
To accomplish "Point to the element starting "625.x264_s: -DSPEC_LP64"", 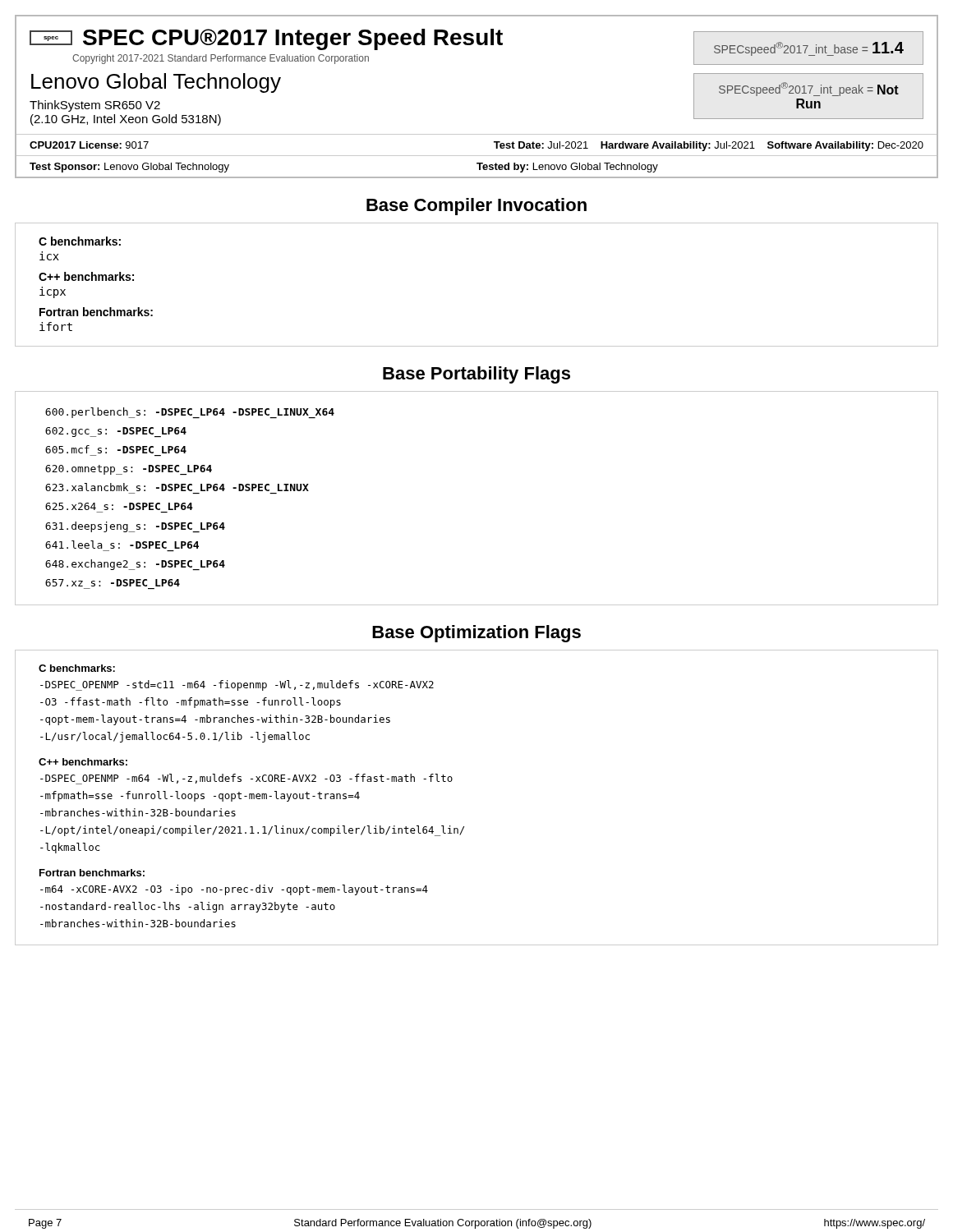I will click(x=116, y=507).
